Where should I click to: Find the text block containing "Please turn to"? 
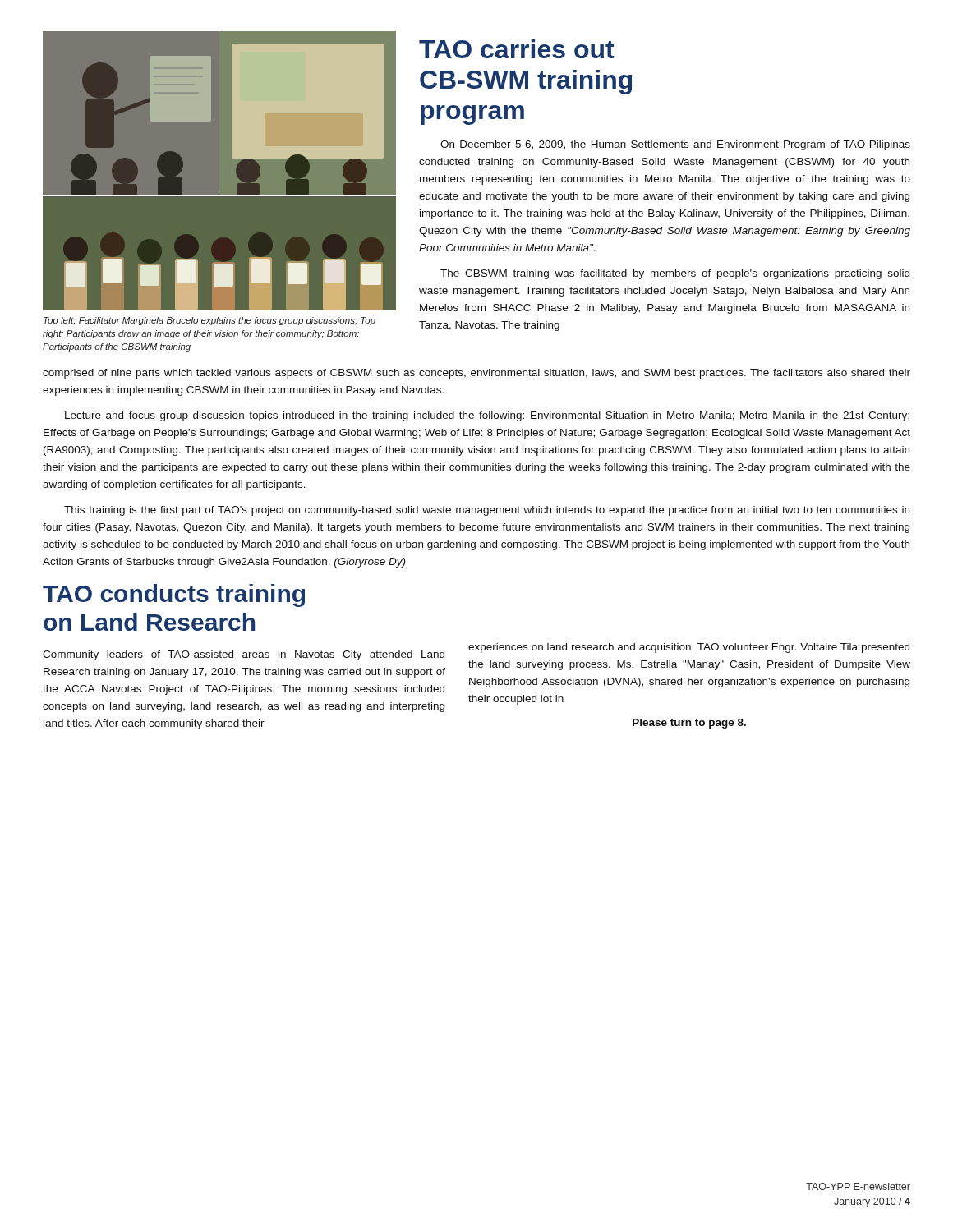click(689, 722)
